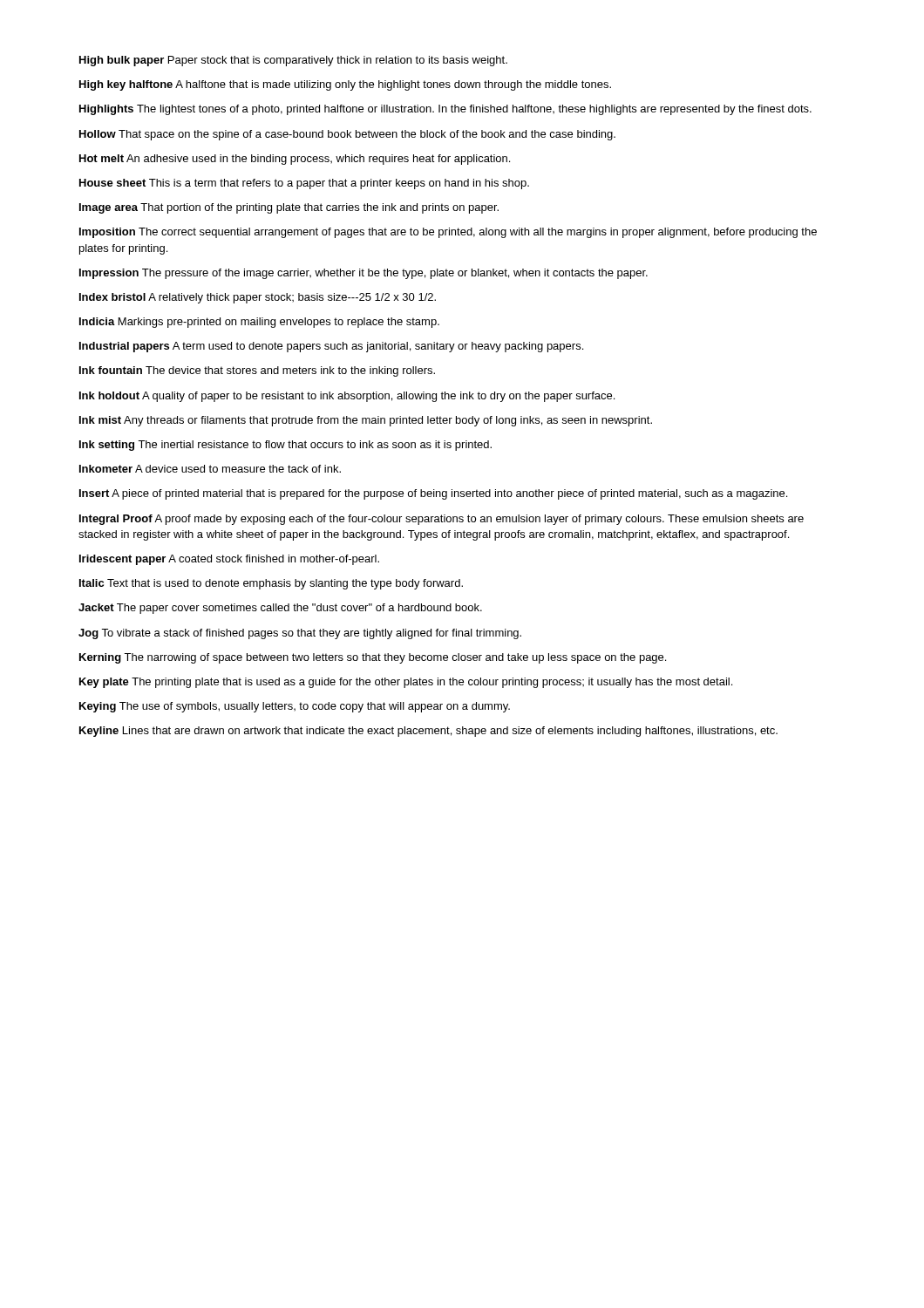Click on the block starting "Inkometer A device used"
This screenshot has height=1308, width=924.
pyautogui.click(x=210, y=469)
